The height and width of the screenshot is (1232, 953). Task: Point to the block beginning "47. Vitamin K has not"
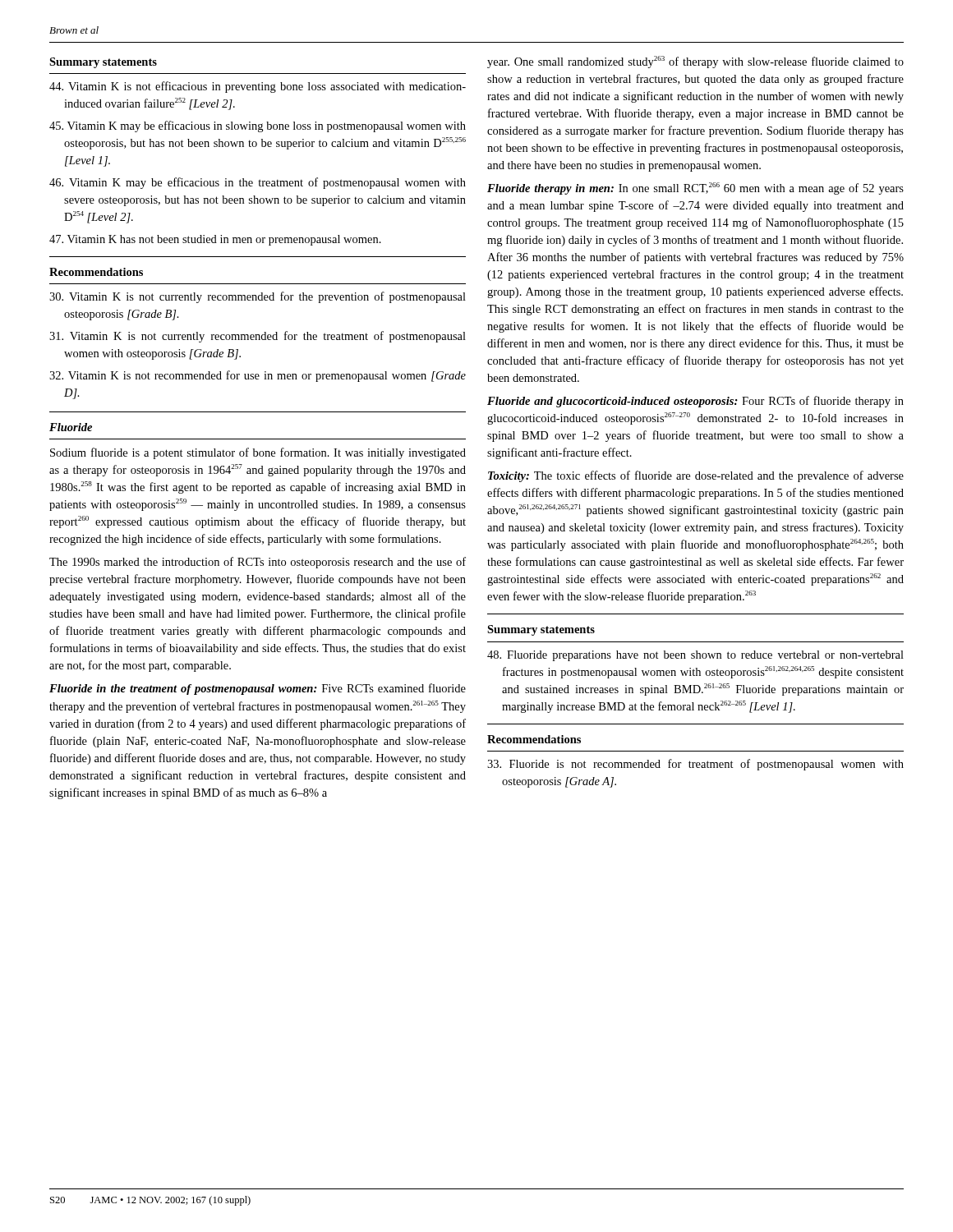tap(223, 239)
